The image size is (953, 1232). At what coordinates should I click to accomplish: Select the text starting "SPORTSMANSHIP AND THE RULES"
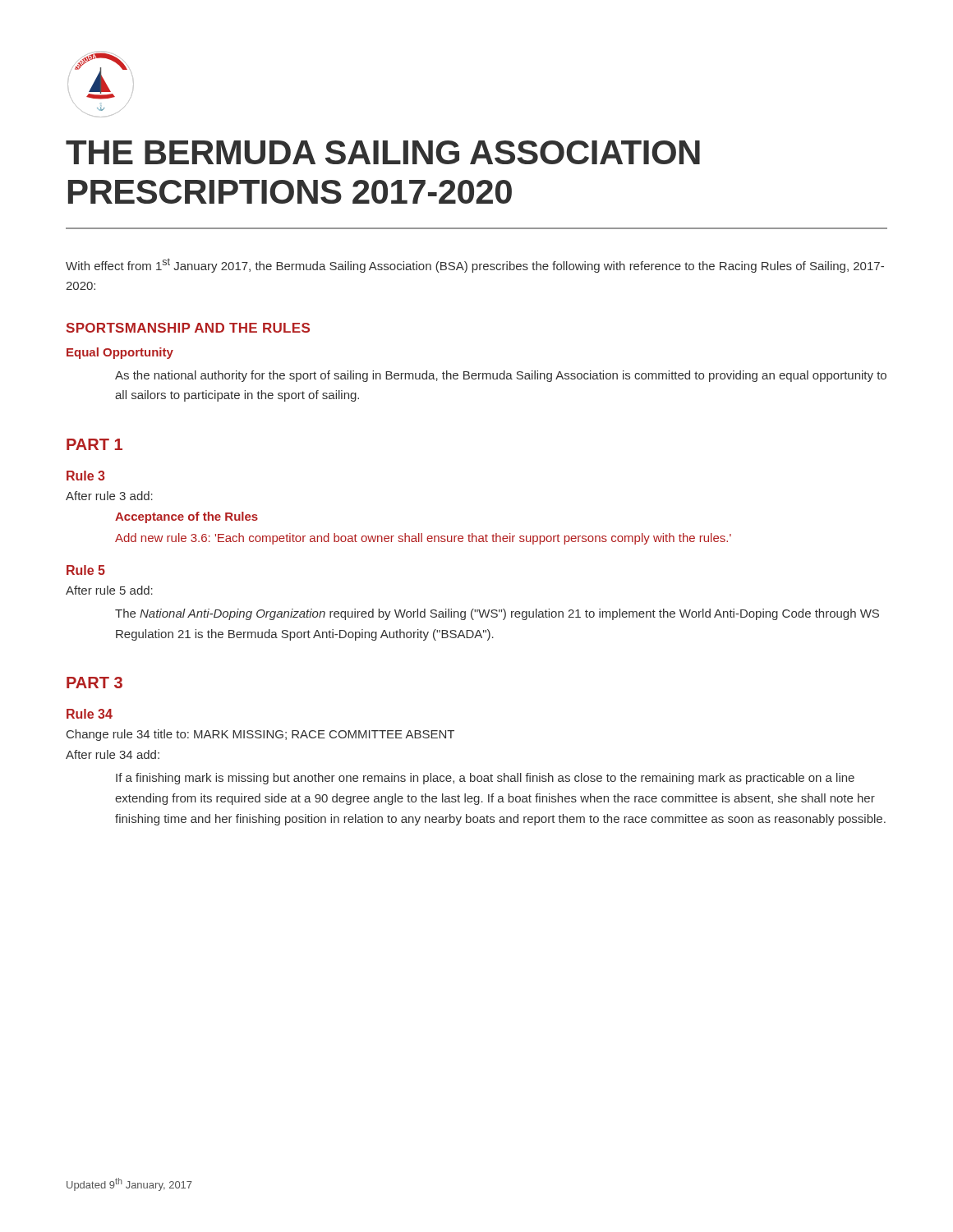188,328
